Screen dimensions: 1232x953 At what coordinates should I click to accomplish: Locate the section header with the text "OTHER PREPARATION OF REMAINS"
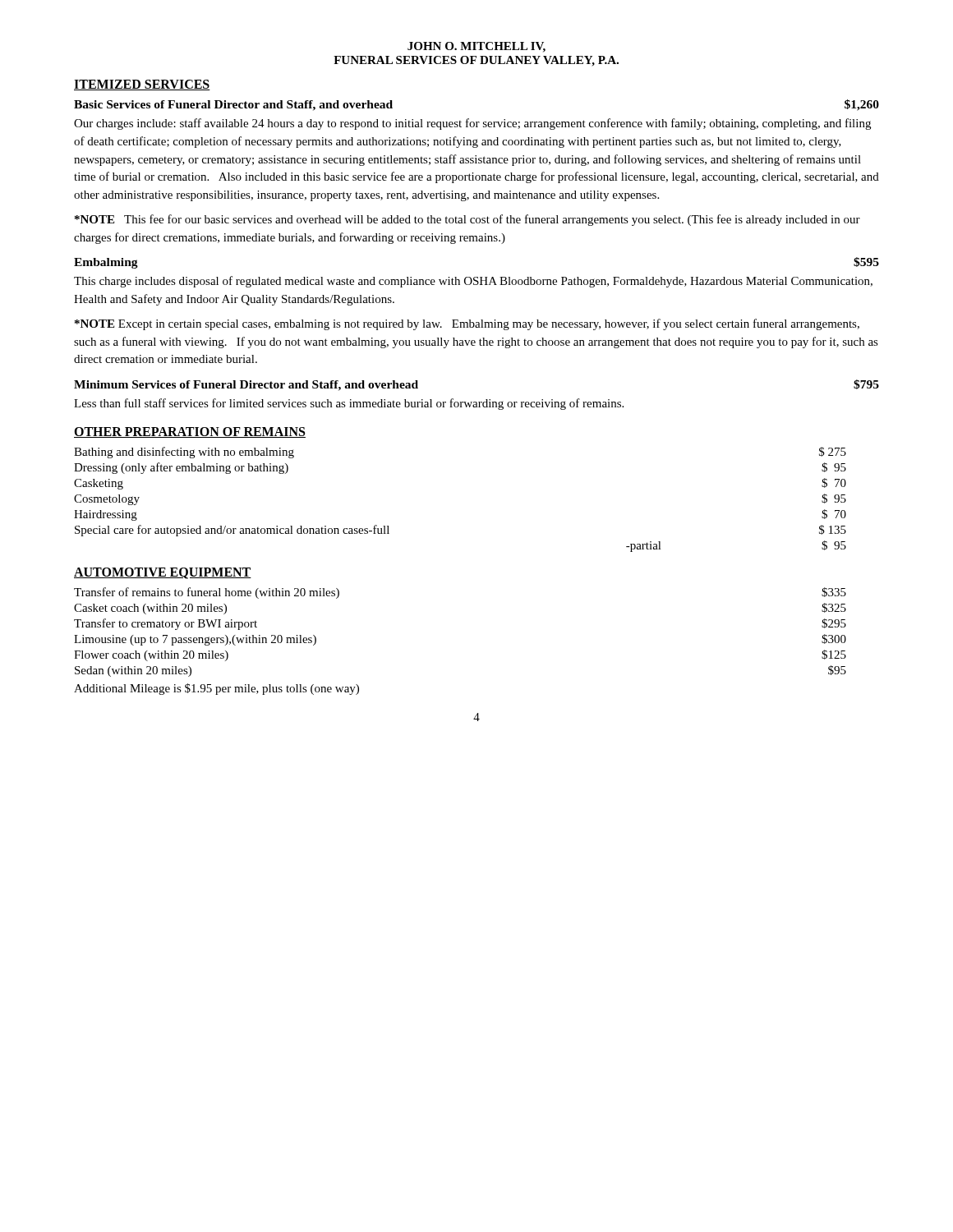190,431
